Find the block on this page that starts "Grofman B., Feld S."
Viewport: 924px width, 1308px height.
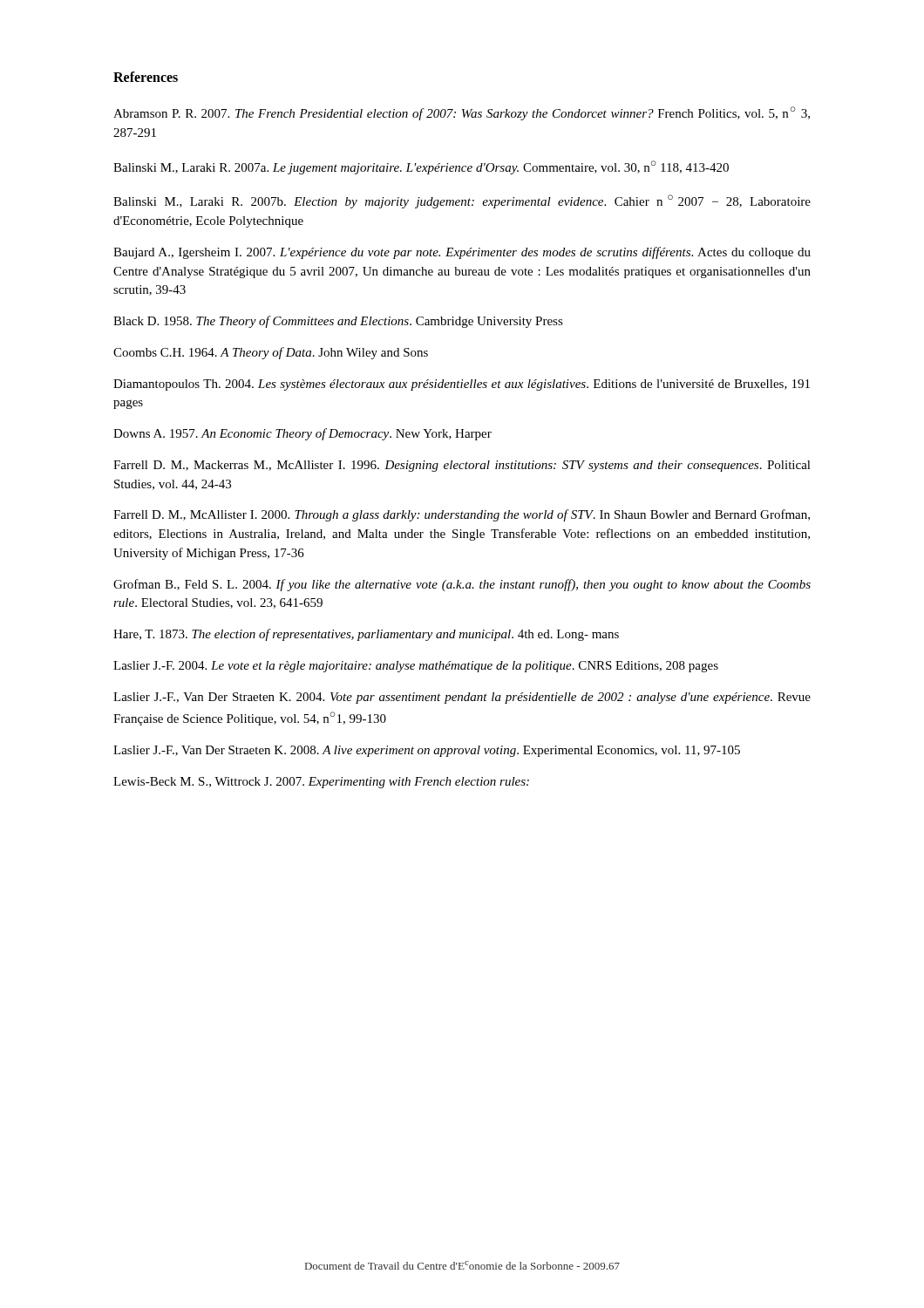click(x=462, y=593)
